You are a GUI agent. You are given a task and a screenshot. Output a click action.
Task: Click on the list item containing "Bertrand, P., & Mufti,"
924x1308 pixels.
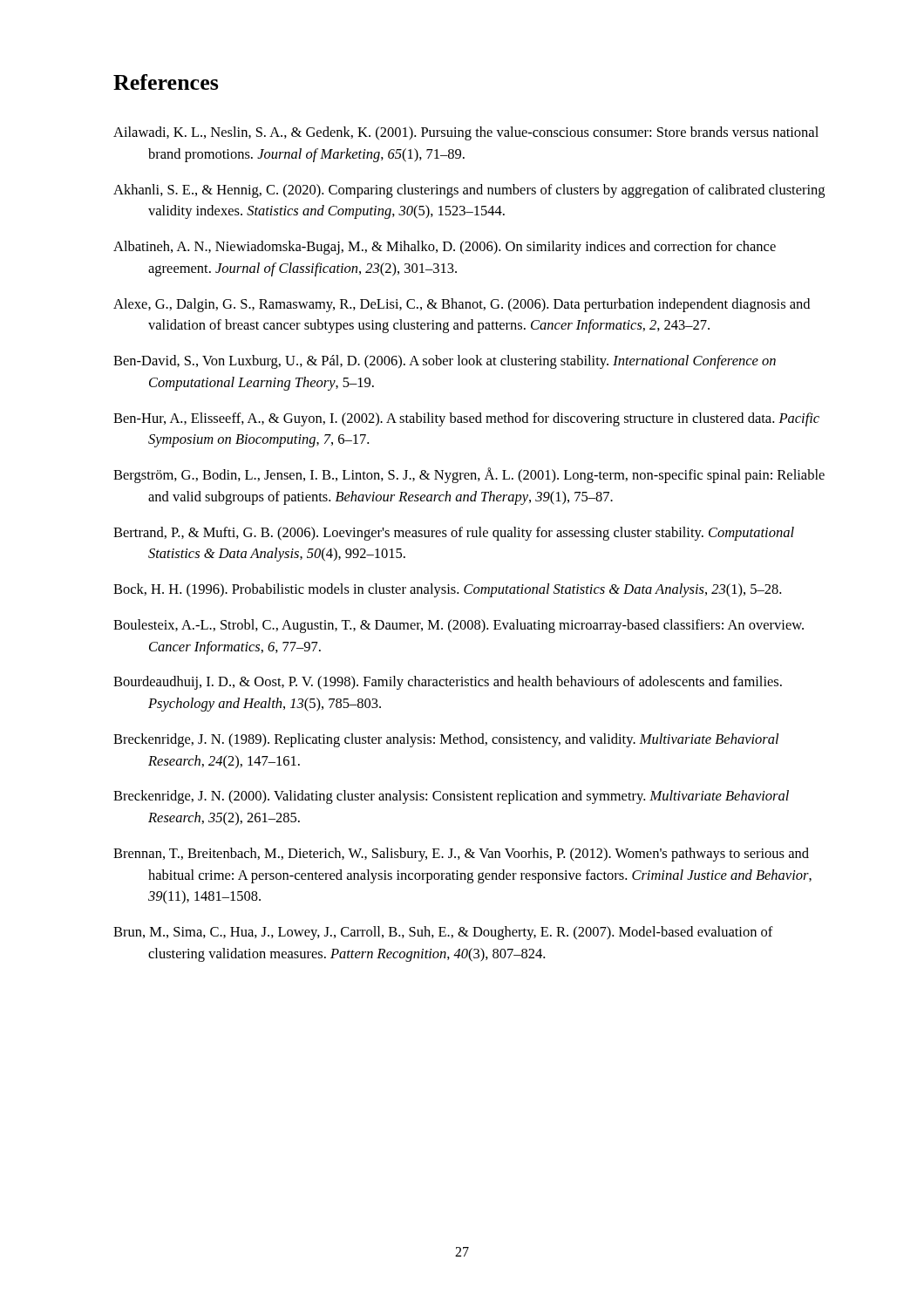[x=454, y=543]
